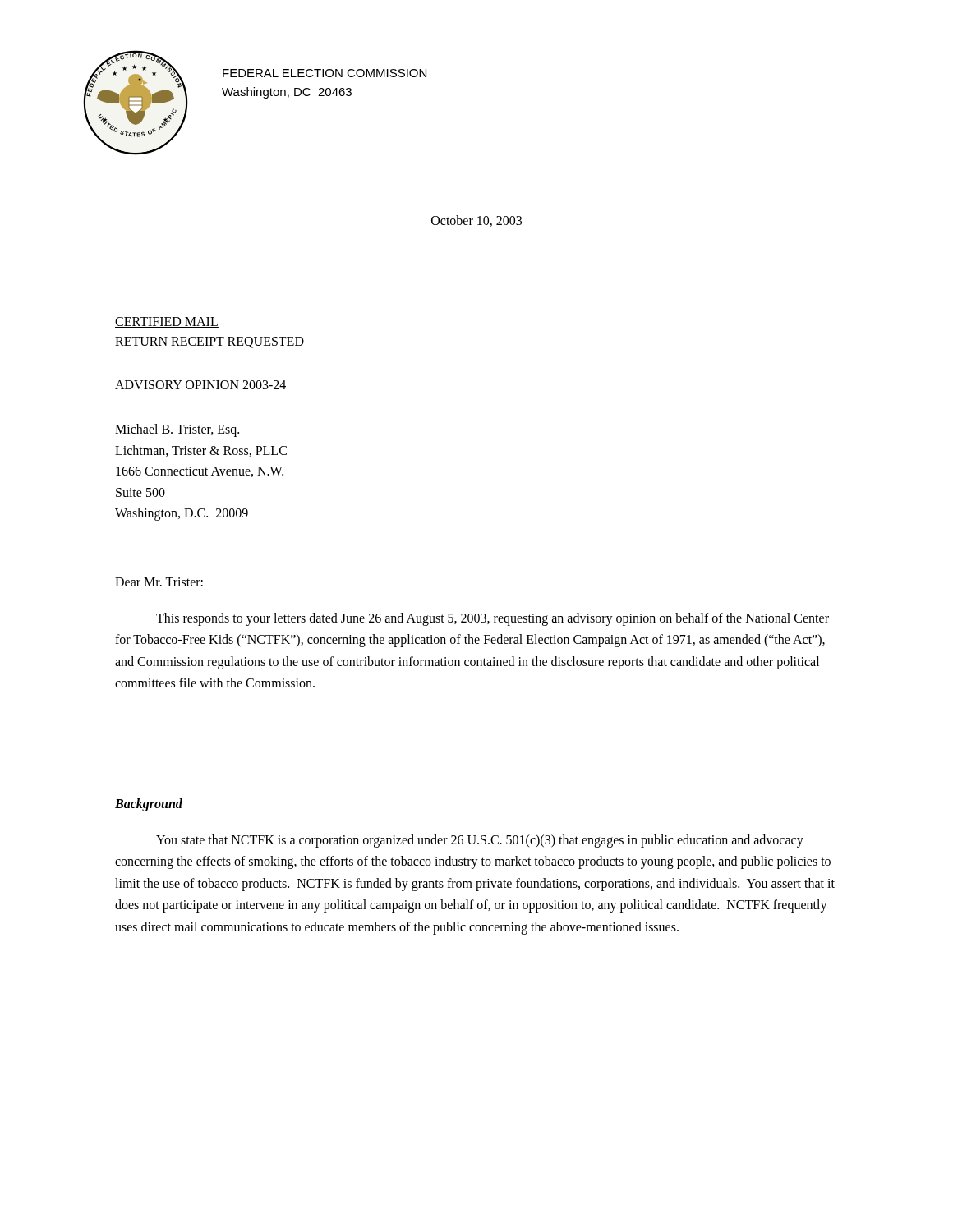Navigate to the block starting "October 10, 2003"
This screenshot has height=1232, width=953.
(476, 221)
